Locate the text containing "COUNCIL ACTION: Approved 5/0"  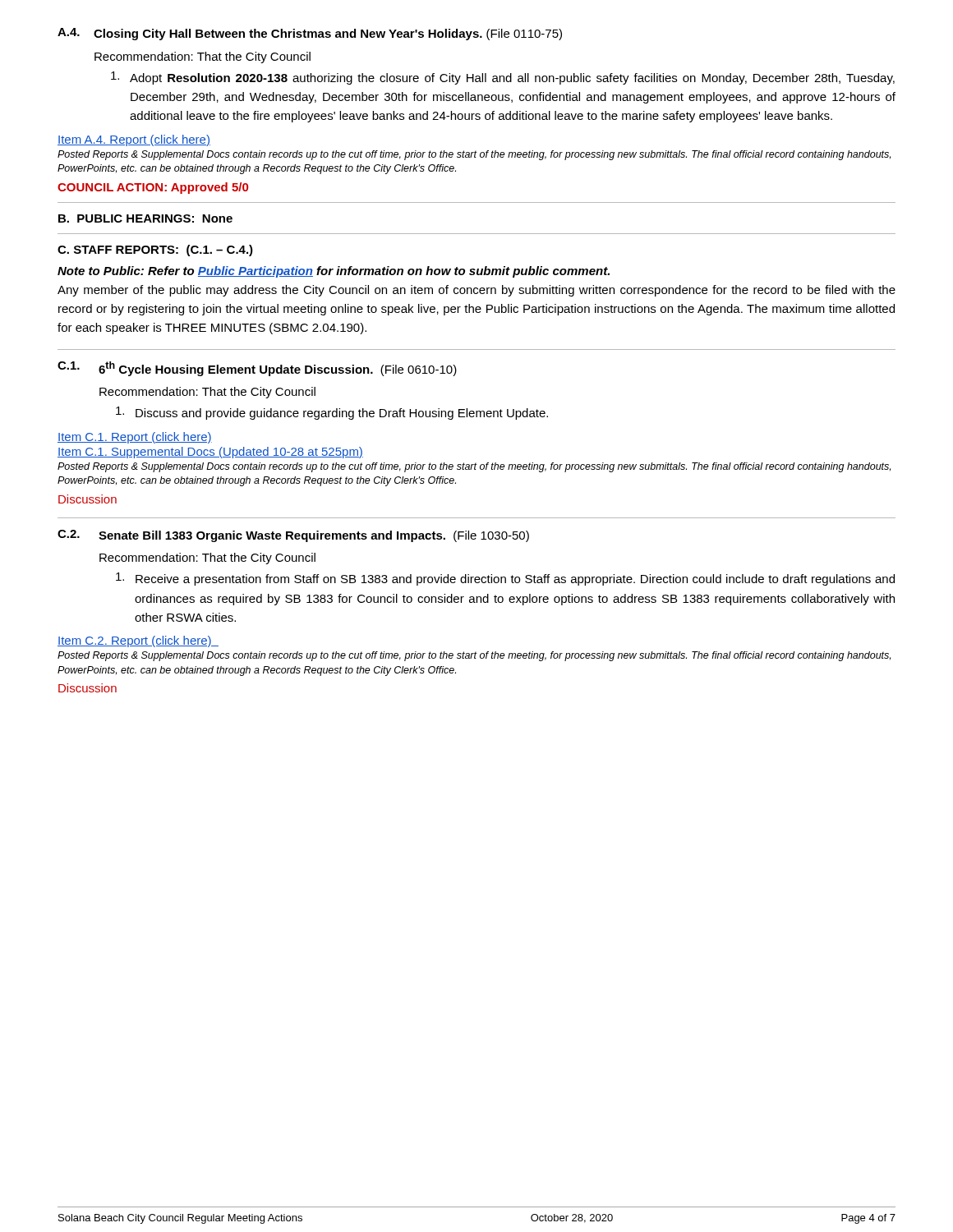point(153,186)
